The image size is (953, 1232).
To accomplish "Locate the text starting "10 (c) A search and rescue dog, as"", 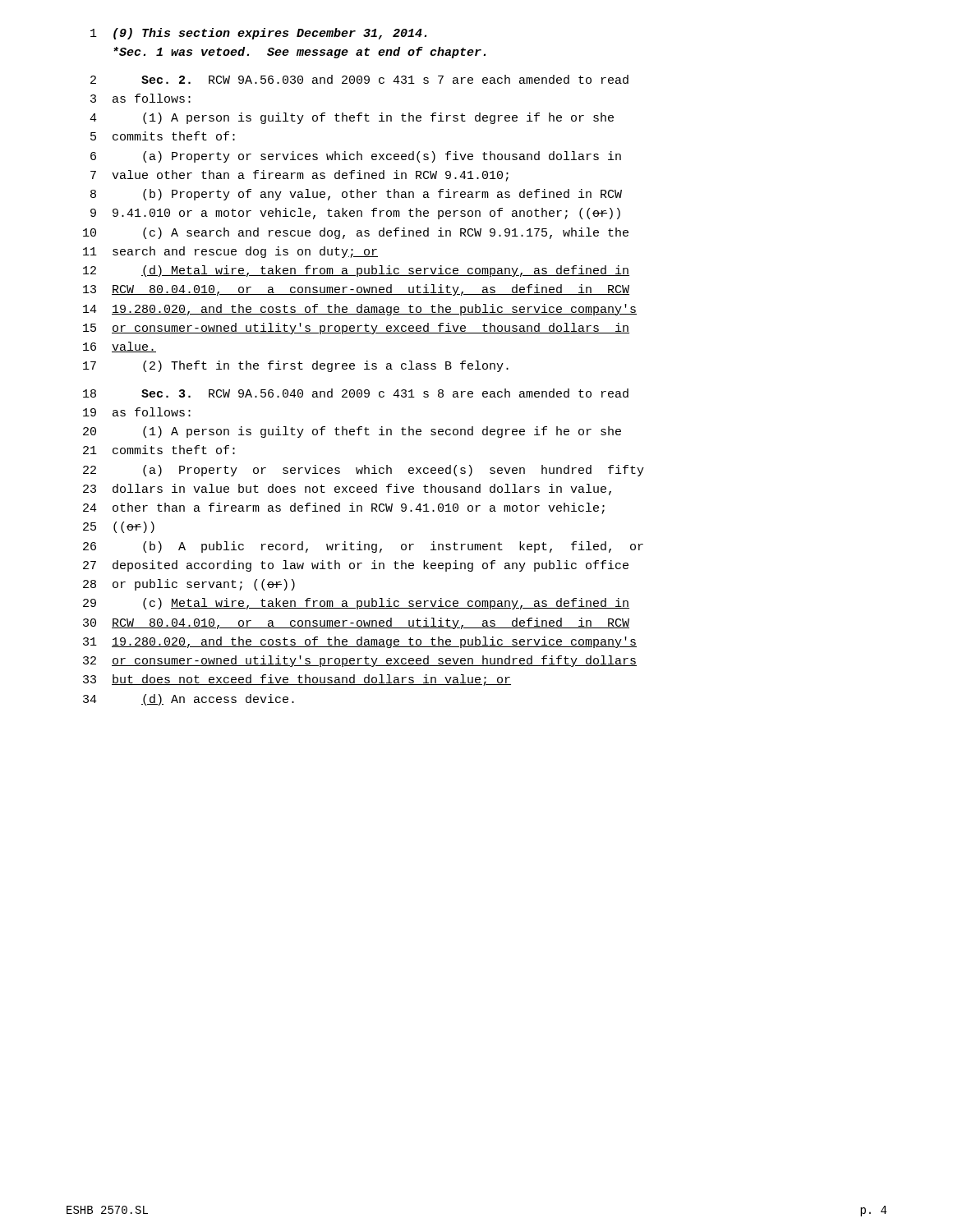I will click(476, 243).
